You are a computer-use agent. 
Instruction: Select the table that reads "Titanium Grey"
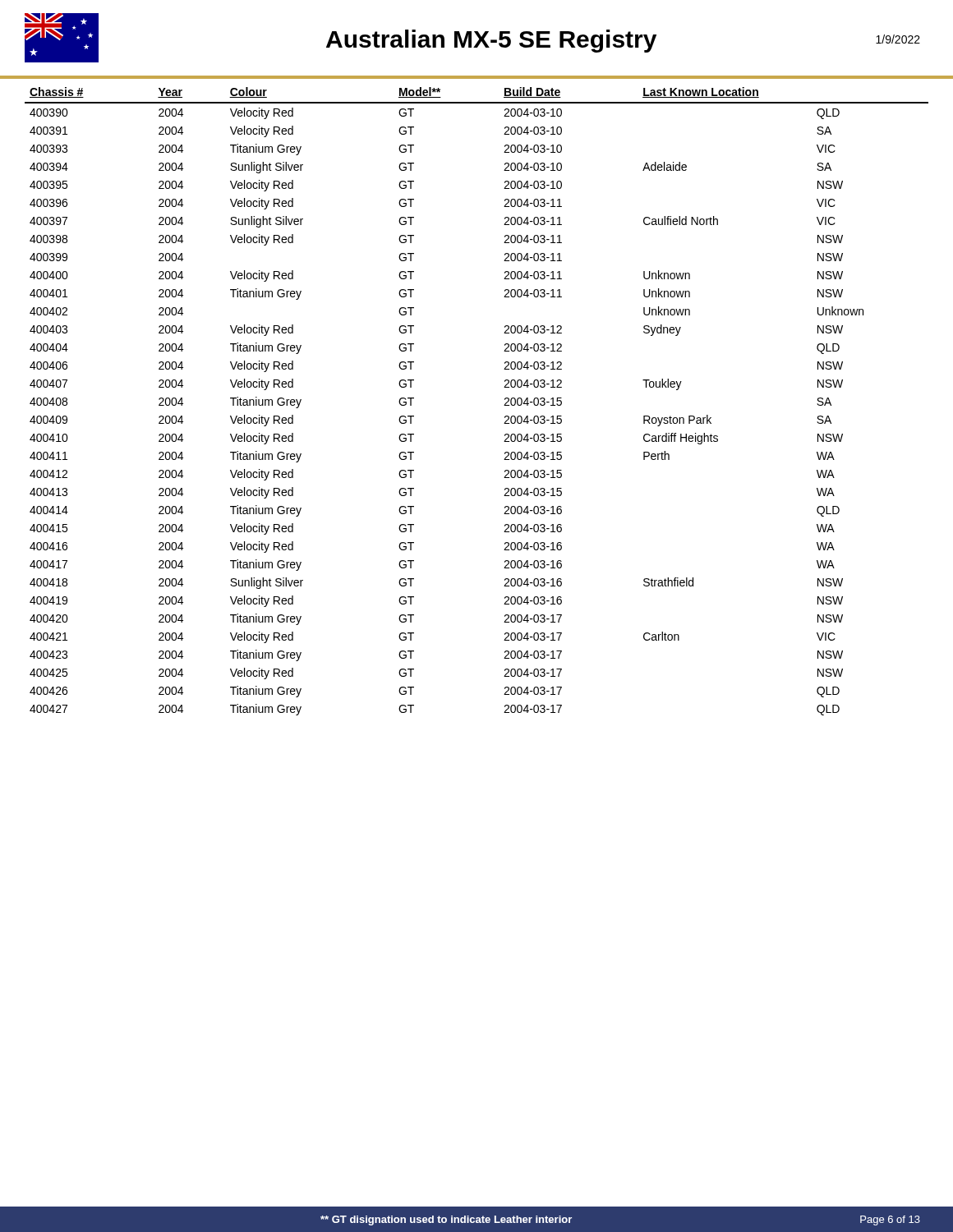[476, 398]
